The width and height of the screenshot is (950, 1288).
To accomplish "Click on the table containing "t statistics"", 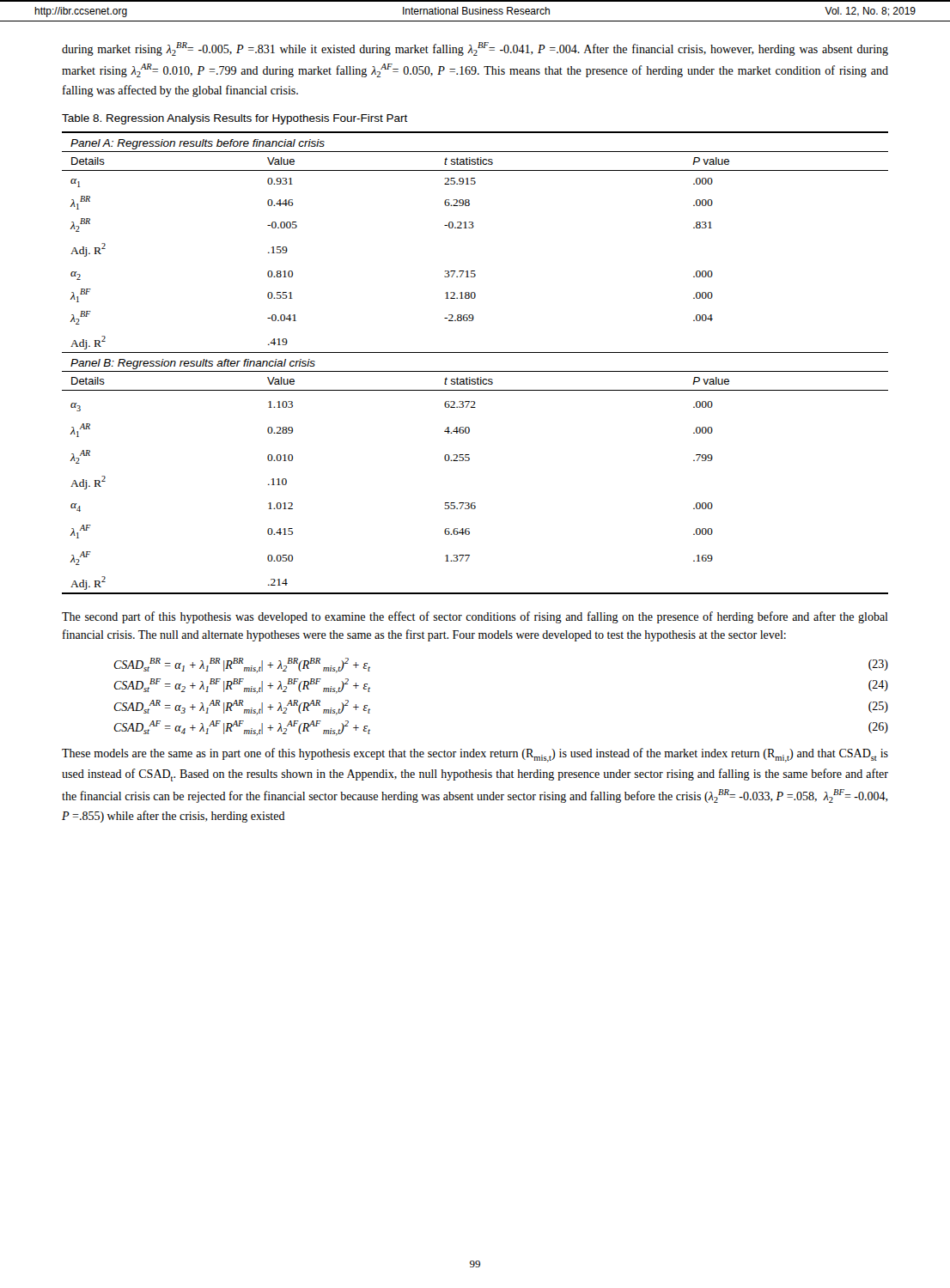I will [x=475, y=363].
